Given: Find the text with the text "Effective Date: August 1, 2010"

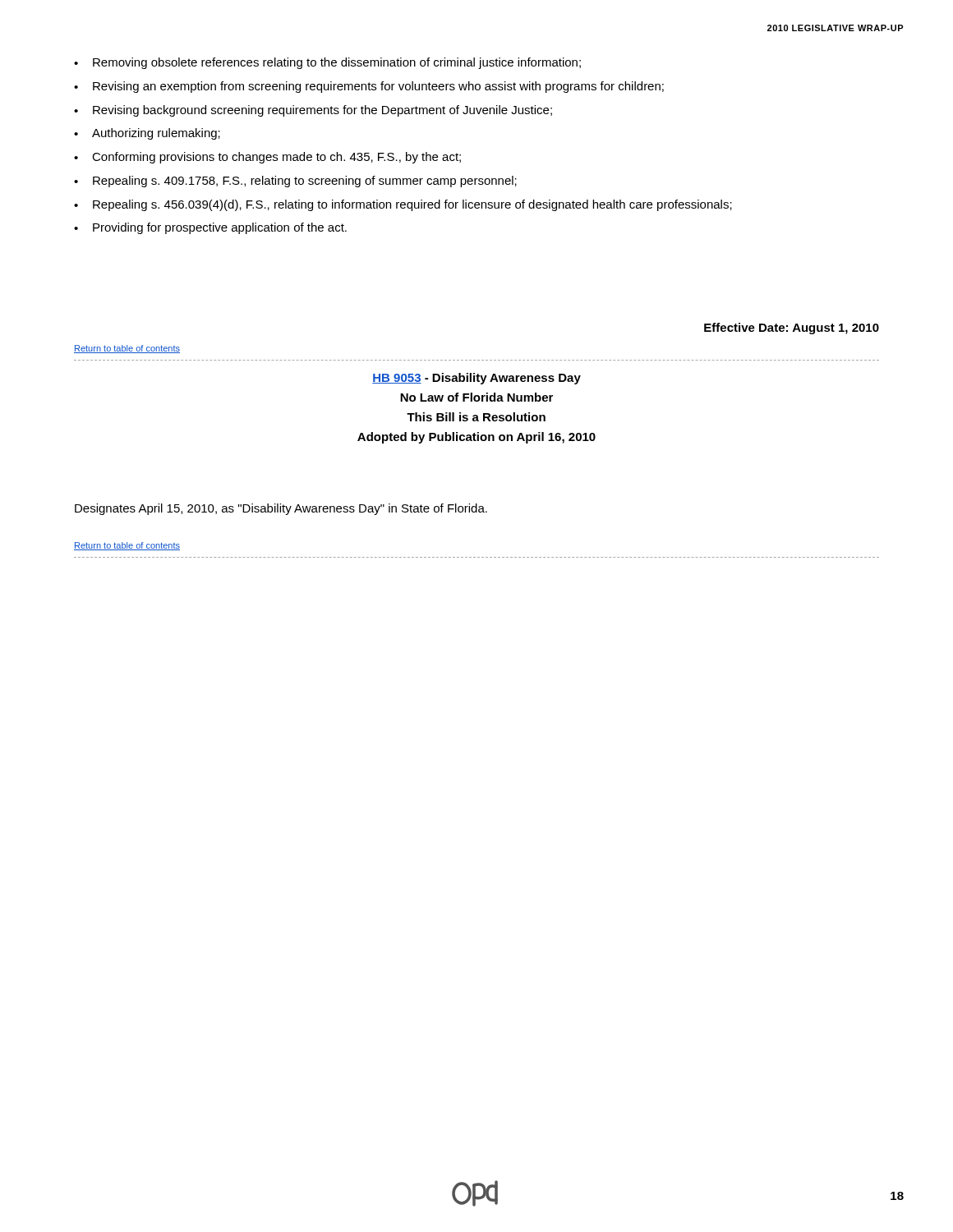Looking at the screenshot, I should pos(791,327).
